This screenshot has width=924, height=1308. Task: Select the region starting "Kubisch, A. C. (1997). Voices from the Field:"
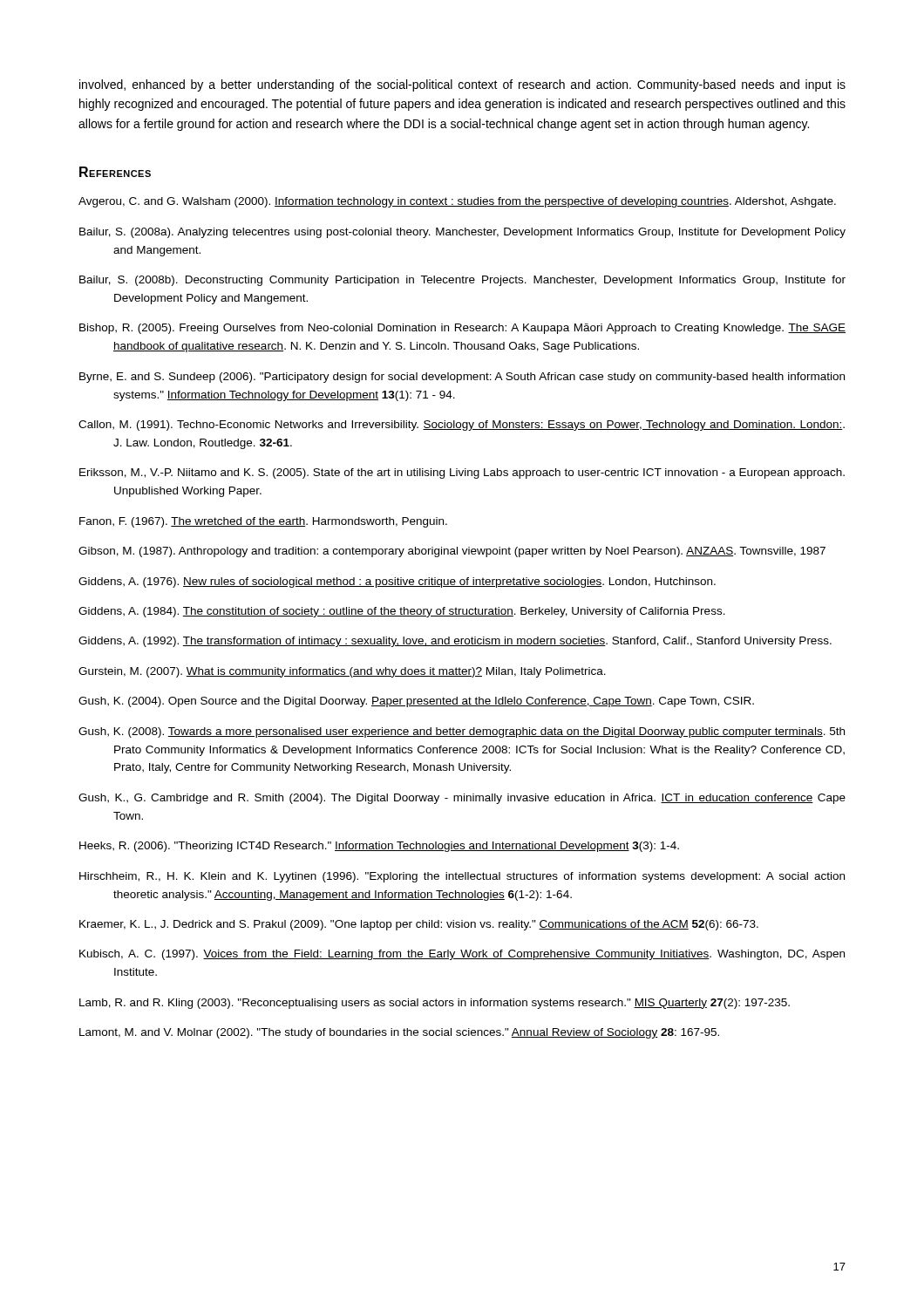coord(462,964)
